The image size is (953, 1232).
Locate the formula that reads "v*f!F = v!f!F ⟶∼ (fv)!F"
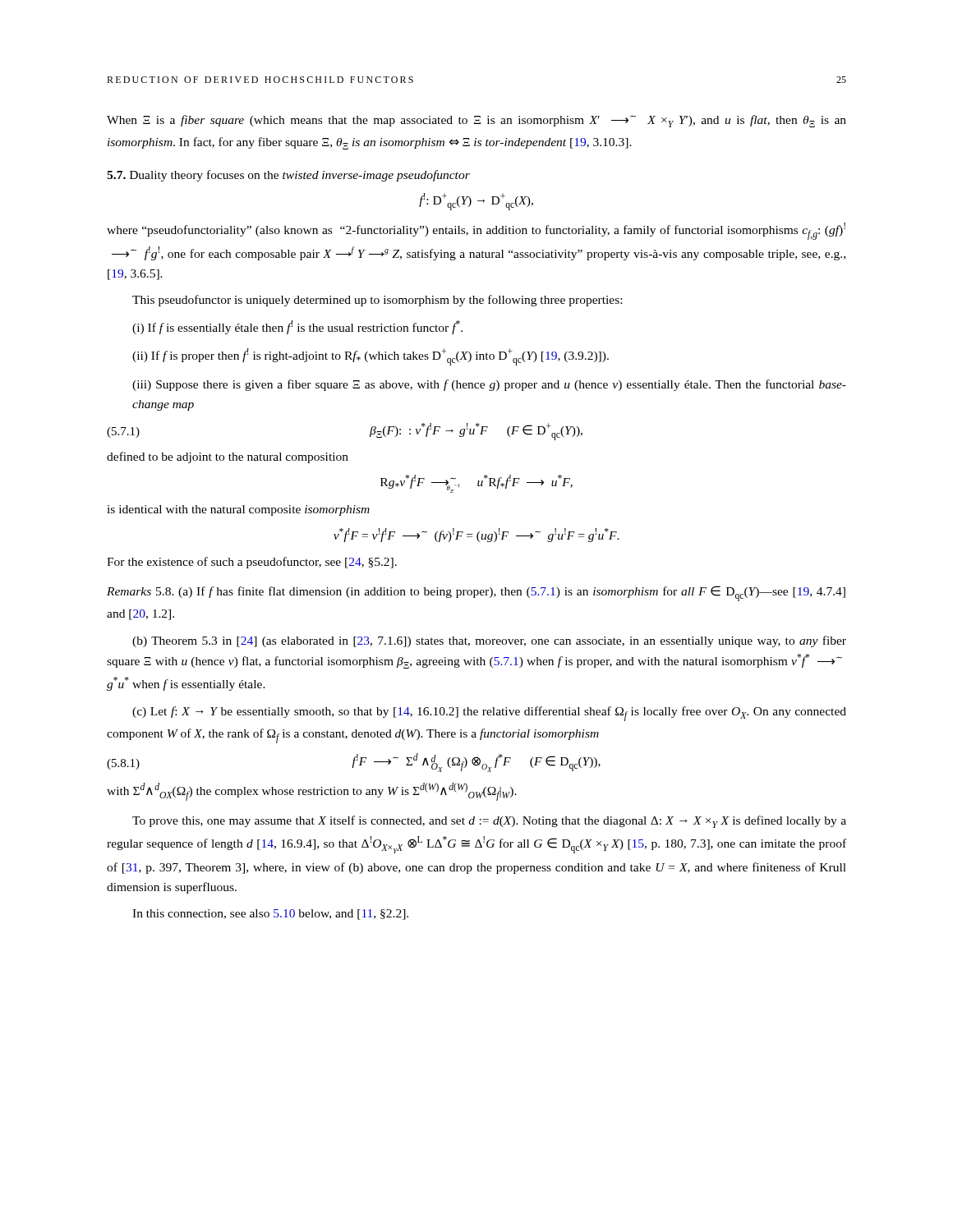476,535
